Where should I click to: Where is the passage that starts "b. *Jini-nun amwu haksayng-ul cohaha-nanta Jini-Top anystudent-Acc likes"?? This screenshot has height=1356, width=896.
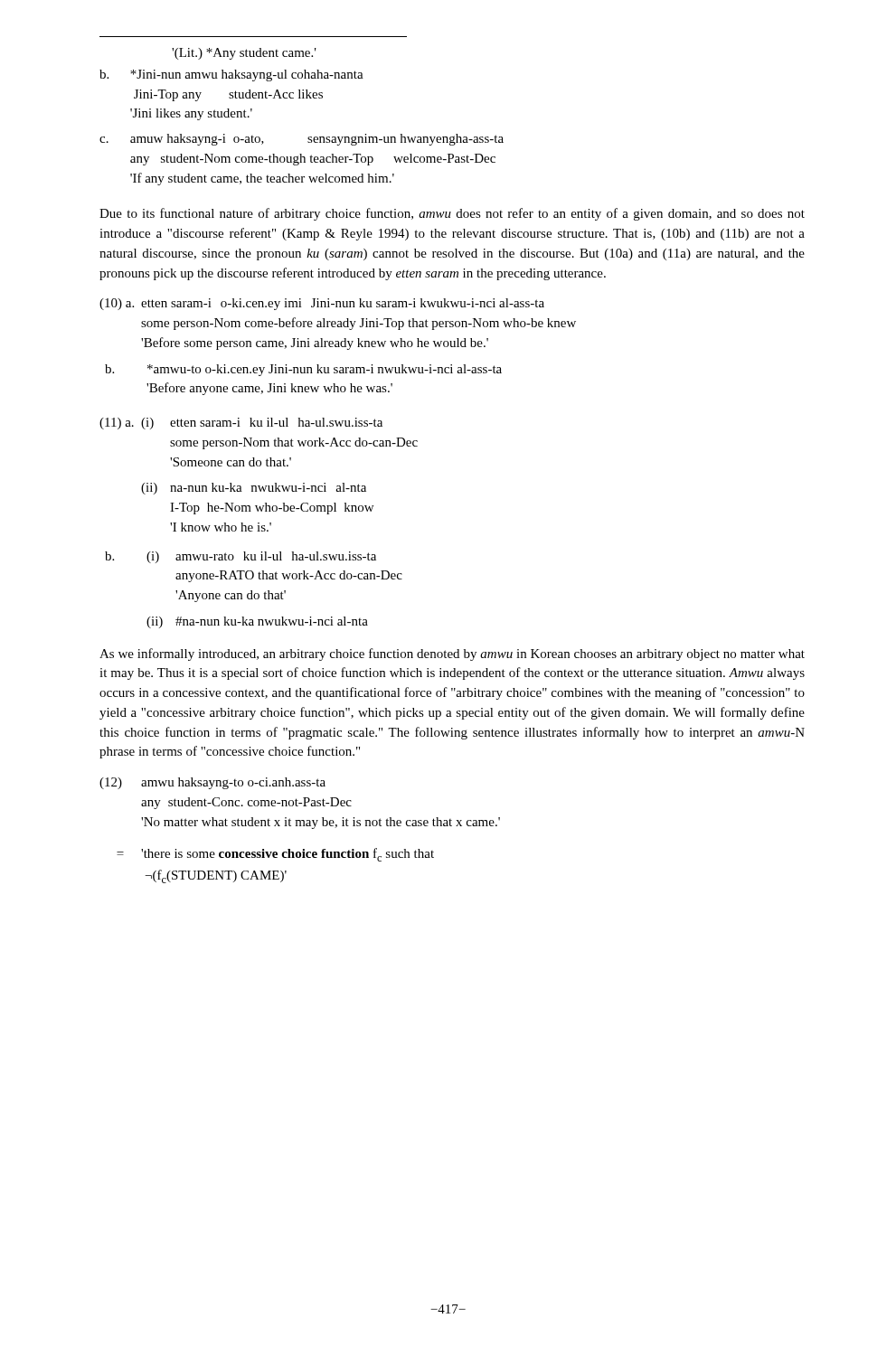click(x=231, y=96)
